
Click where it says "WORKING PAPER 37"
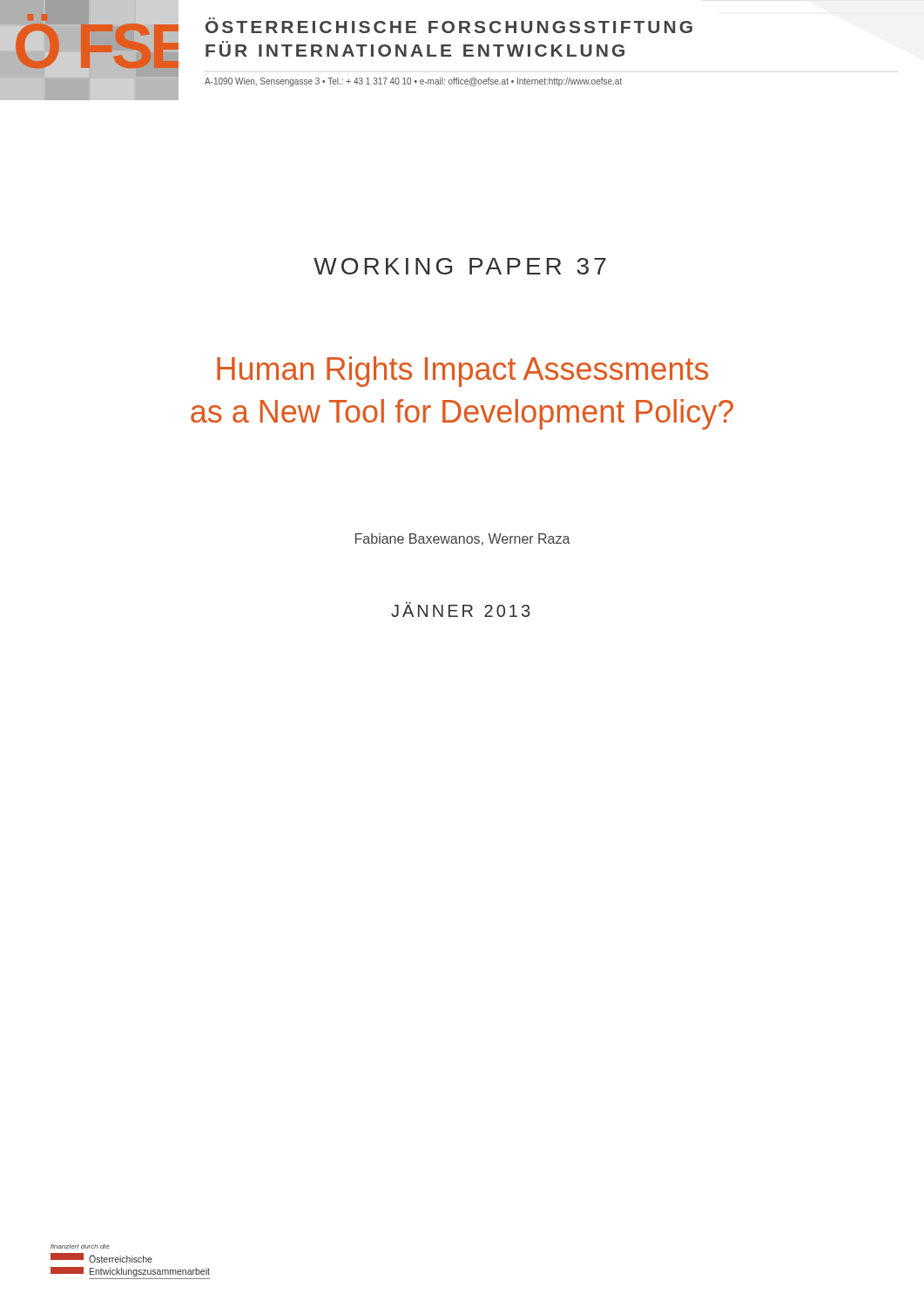tap(462, 266)
